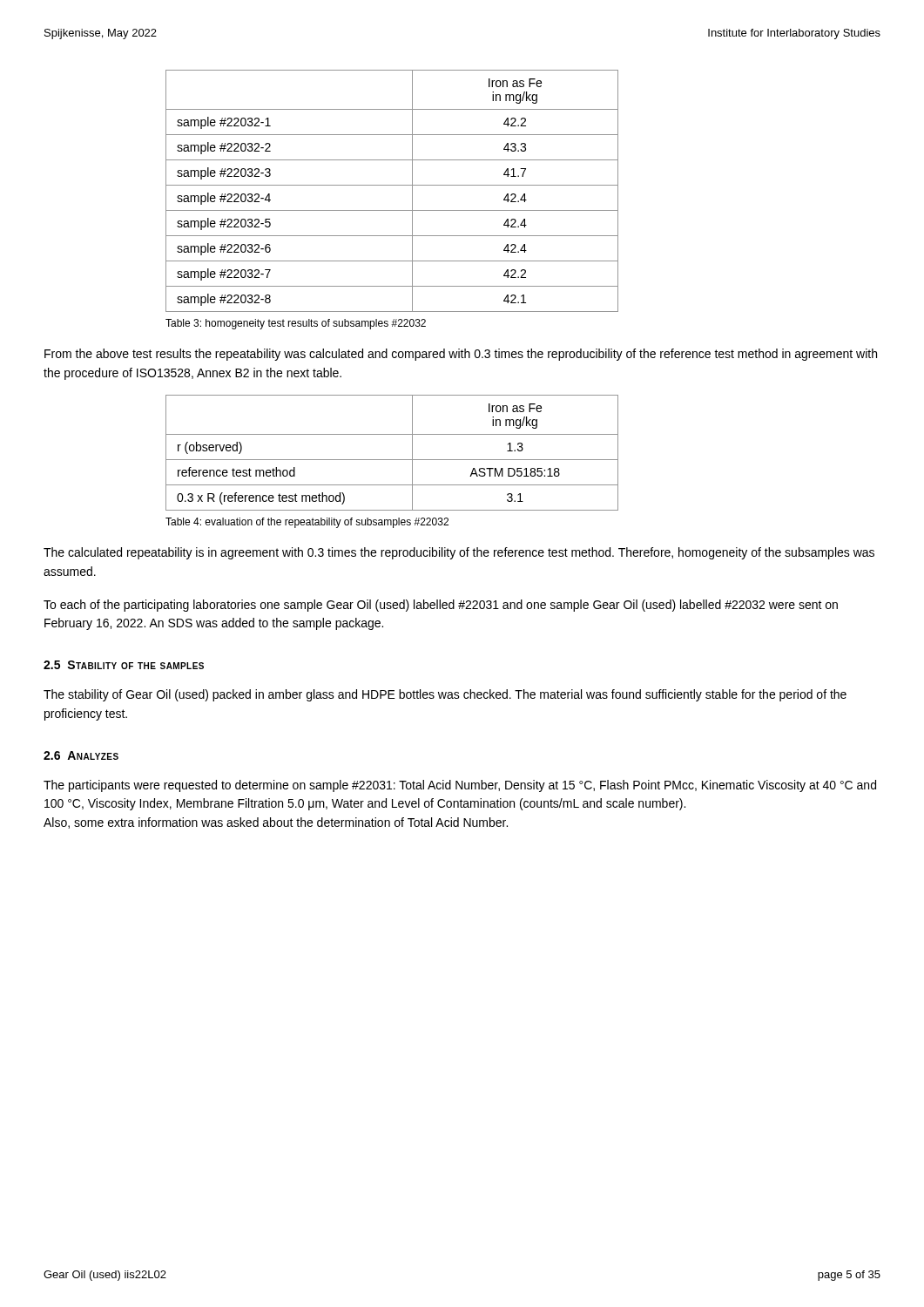Point to the element starting "The stability of Gear"

click(x=445, y=704)
